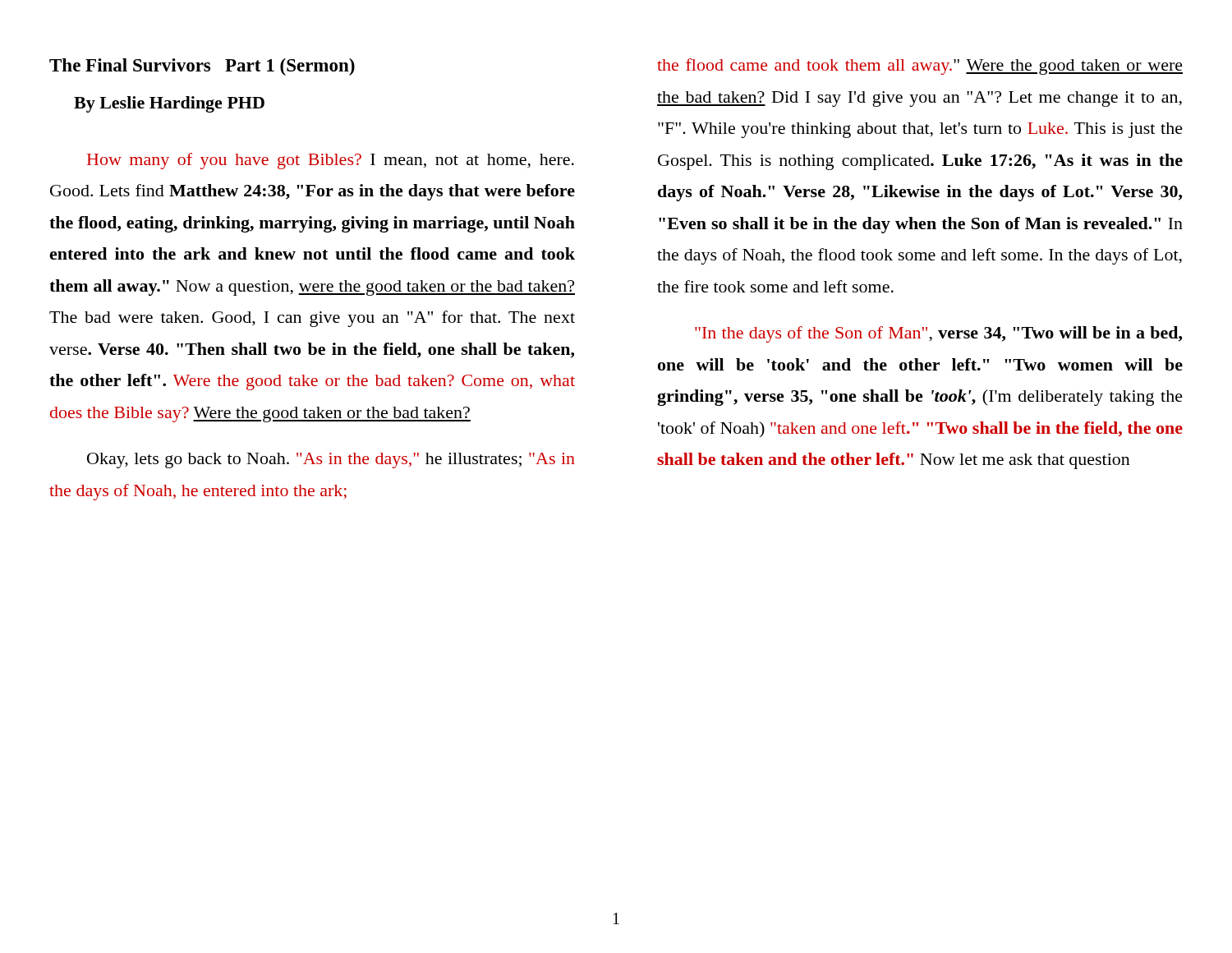Click on the text block with the text ""In the days of the Son of Man","
Viewport: 1232px width, 953px height.
pyautogui.click(x=920, y=396)
